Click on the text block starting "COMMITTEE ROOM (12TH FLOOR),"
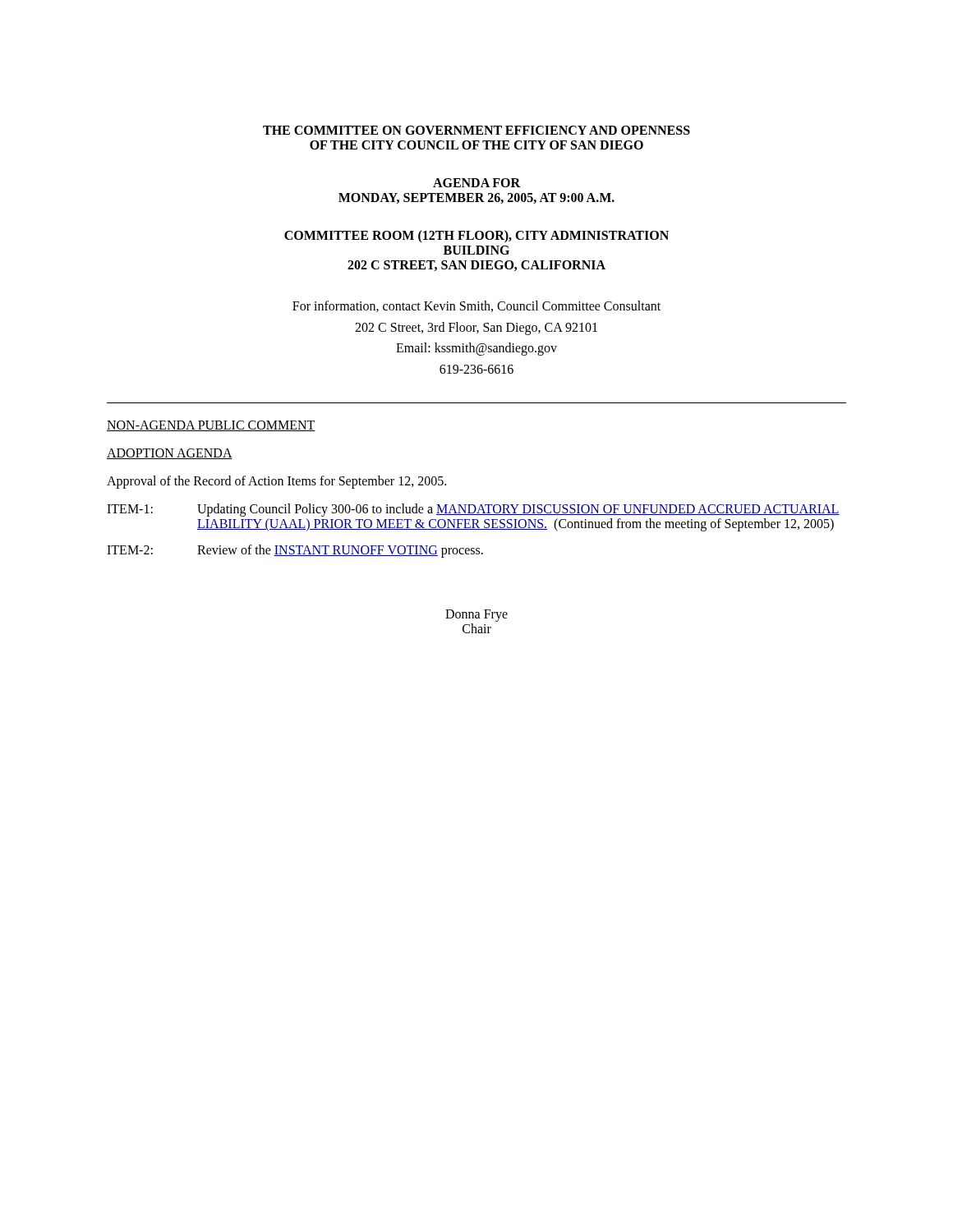Image resolution: width=953 pixels, height=1232 pixels. pos(476,250)
